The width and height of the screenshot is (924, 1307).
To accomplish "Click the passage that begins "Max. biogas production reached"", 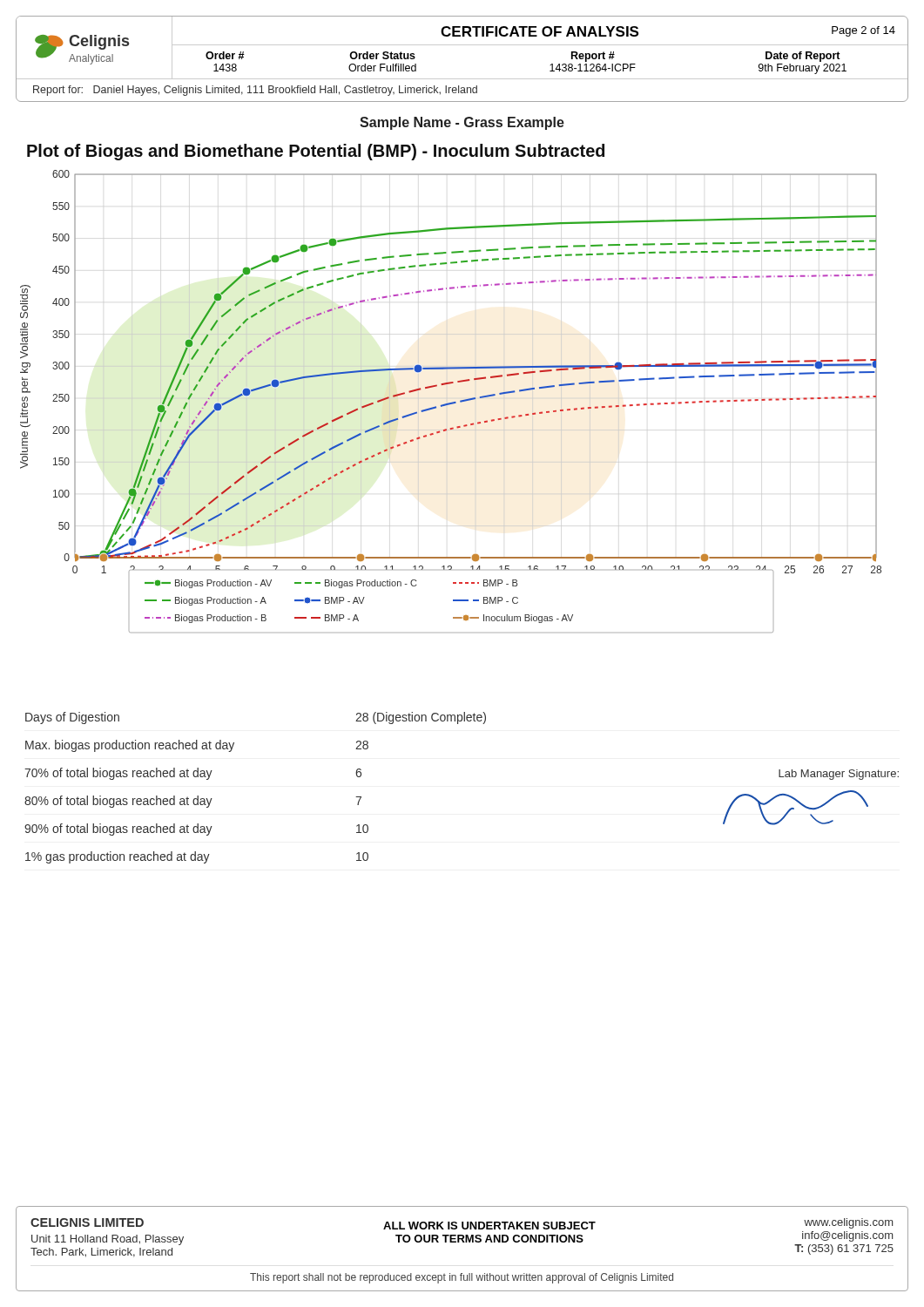I will 197,745.
